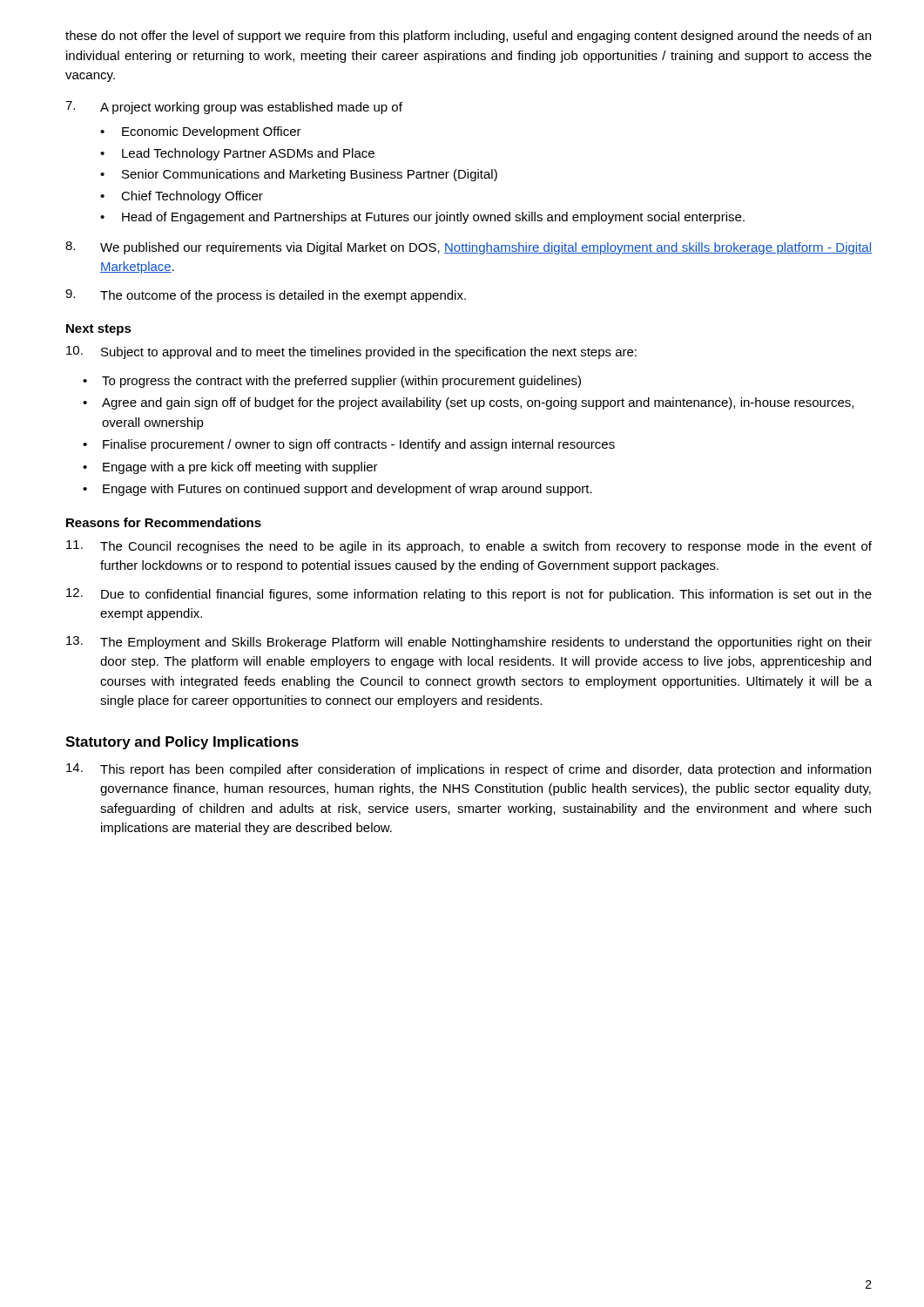Screen dimensions: 1307x924
Task: Where is the passage that starts "7. A project"?
Action: (469, 163)
